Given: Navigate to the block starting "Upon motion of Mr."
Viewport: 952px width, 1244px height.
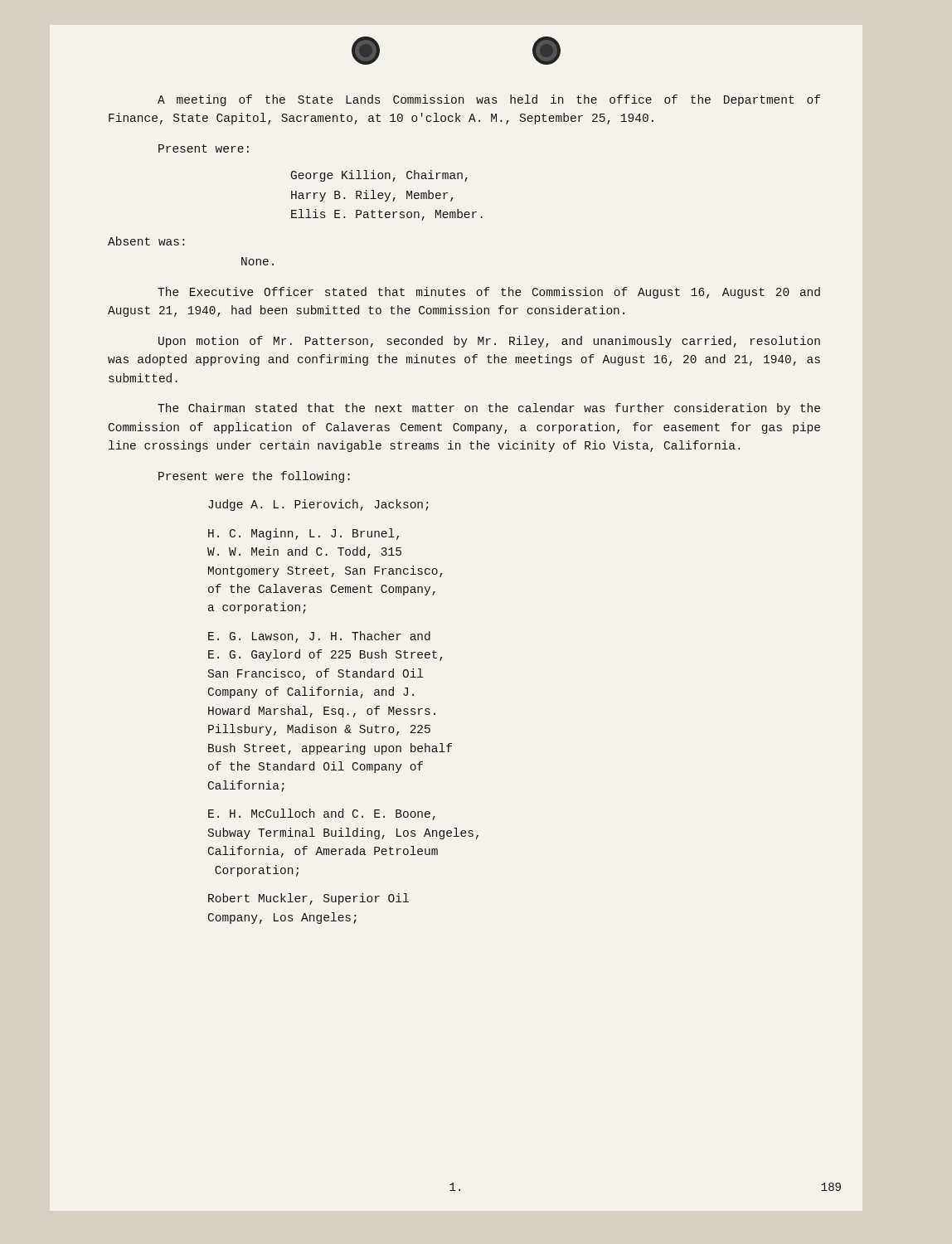Looking at the screenshot, I should [464, 360].
